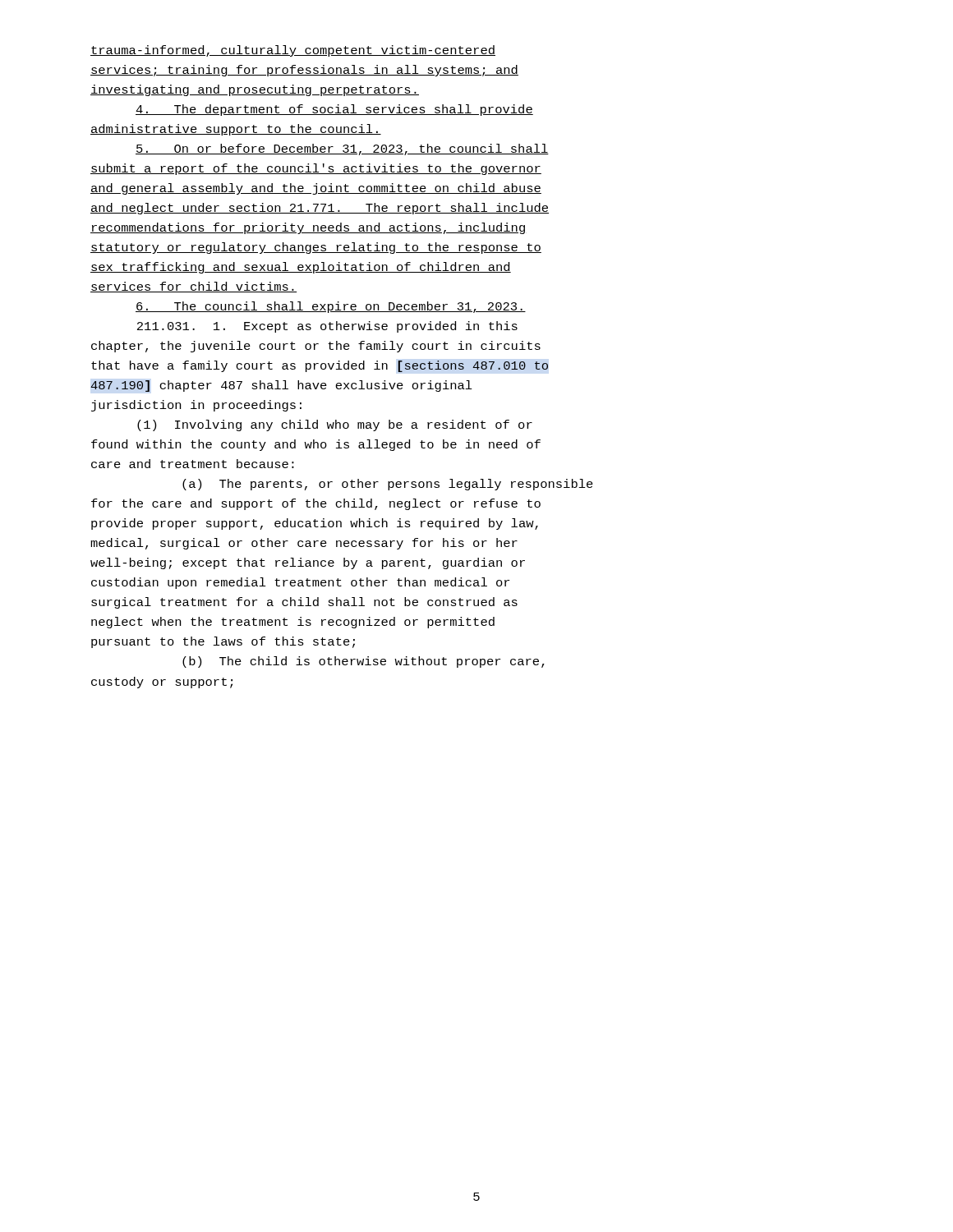Click on the text block with the text "trauma-informed, culturally competent victim-centered services; training for professionals"

click(x=476, y=71)
